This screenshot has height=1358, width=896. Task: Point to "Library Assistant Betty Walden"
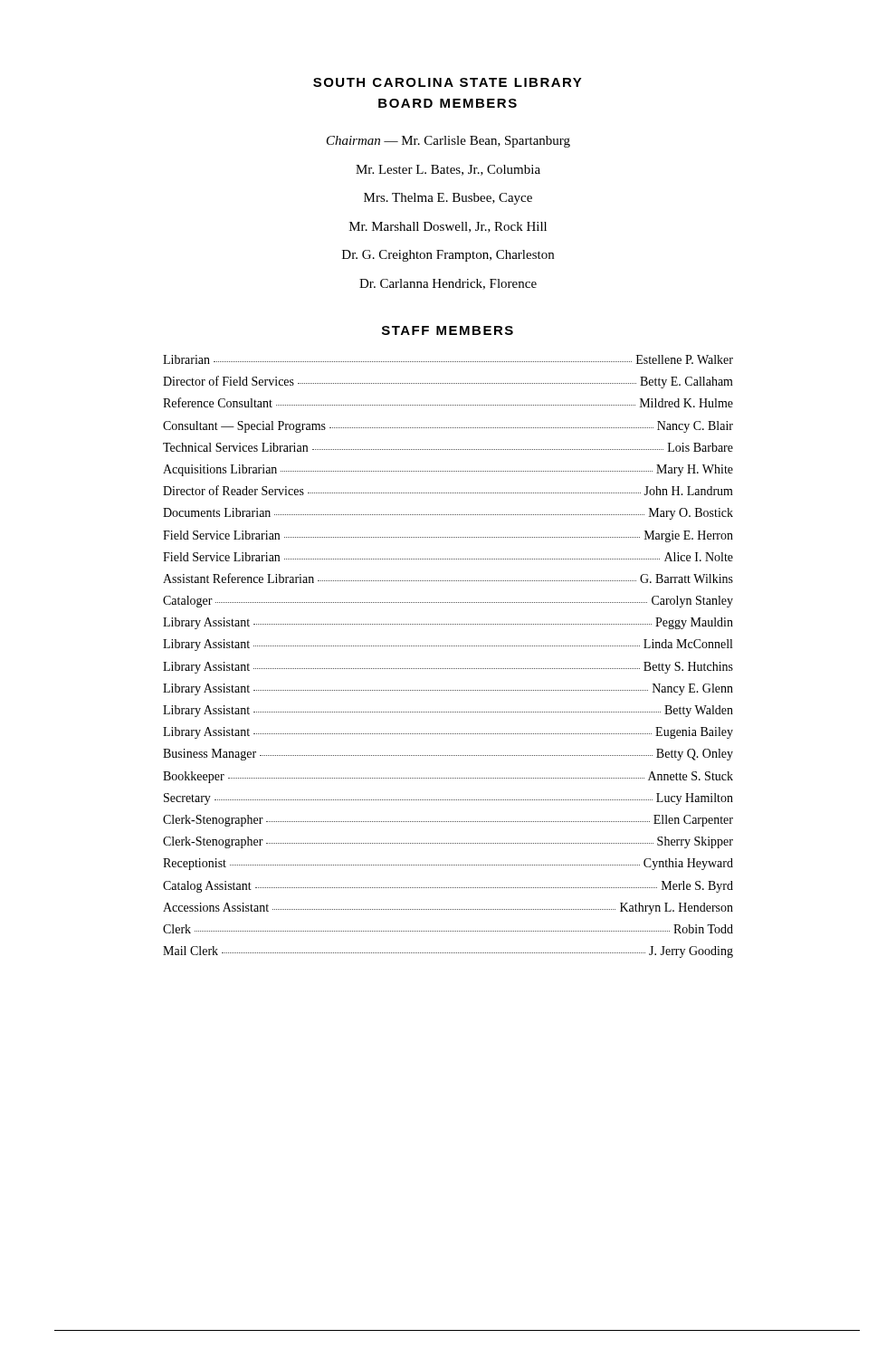point(448,711)
